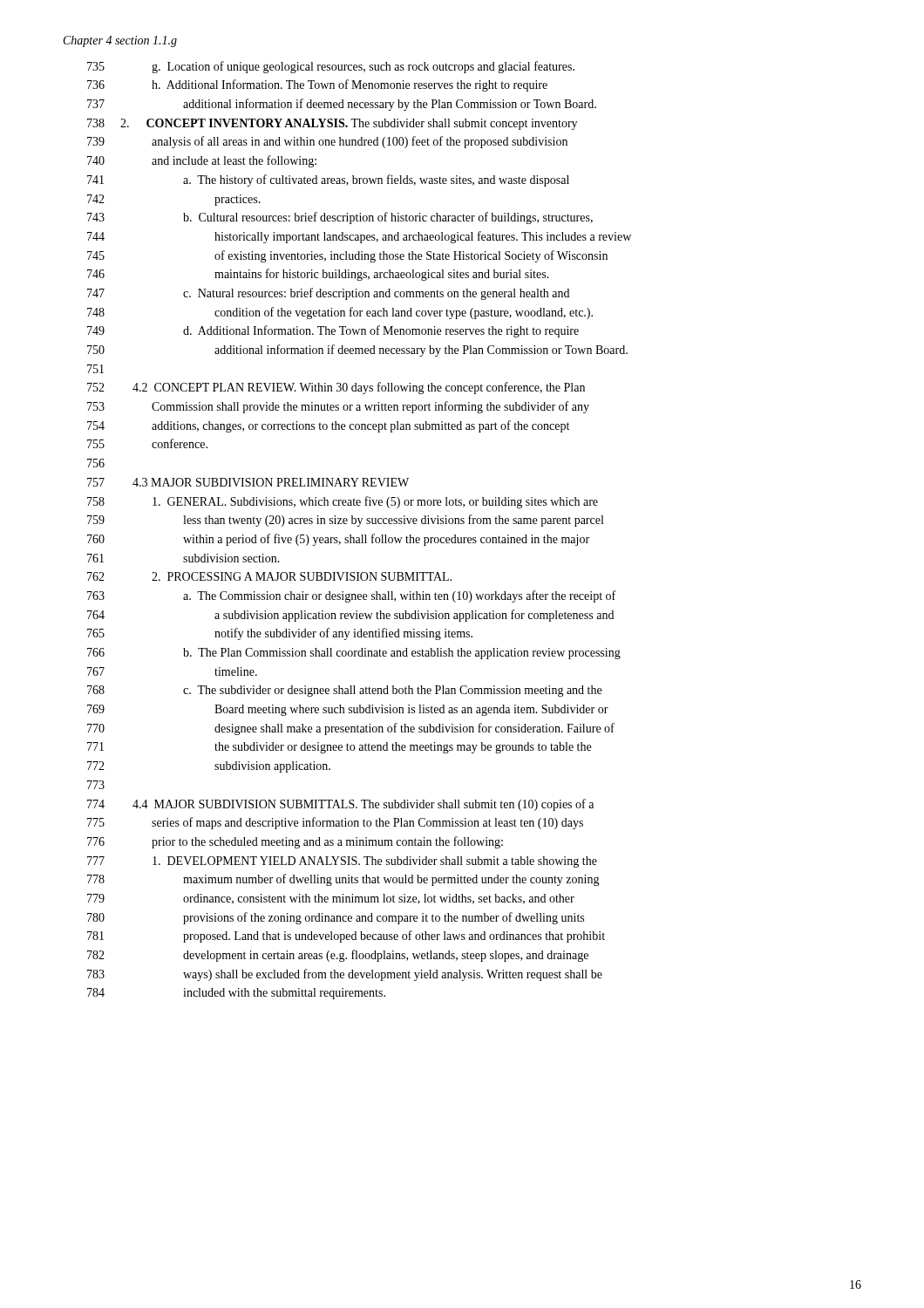Point to the region starting "765 notify the subdivider of"
Image resolution: width=924 pixels, height=1308 pixels.
pos(462,634)
